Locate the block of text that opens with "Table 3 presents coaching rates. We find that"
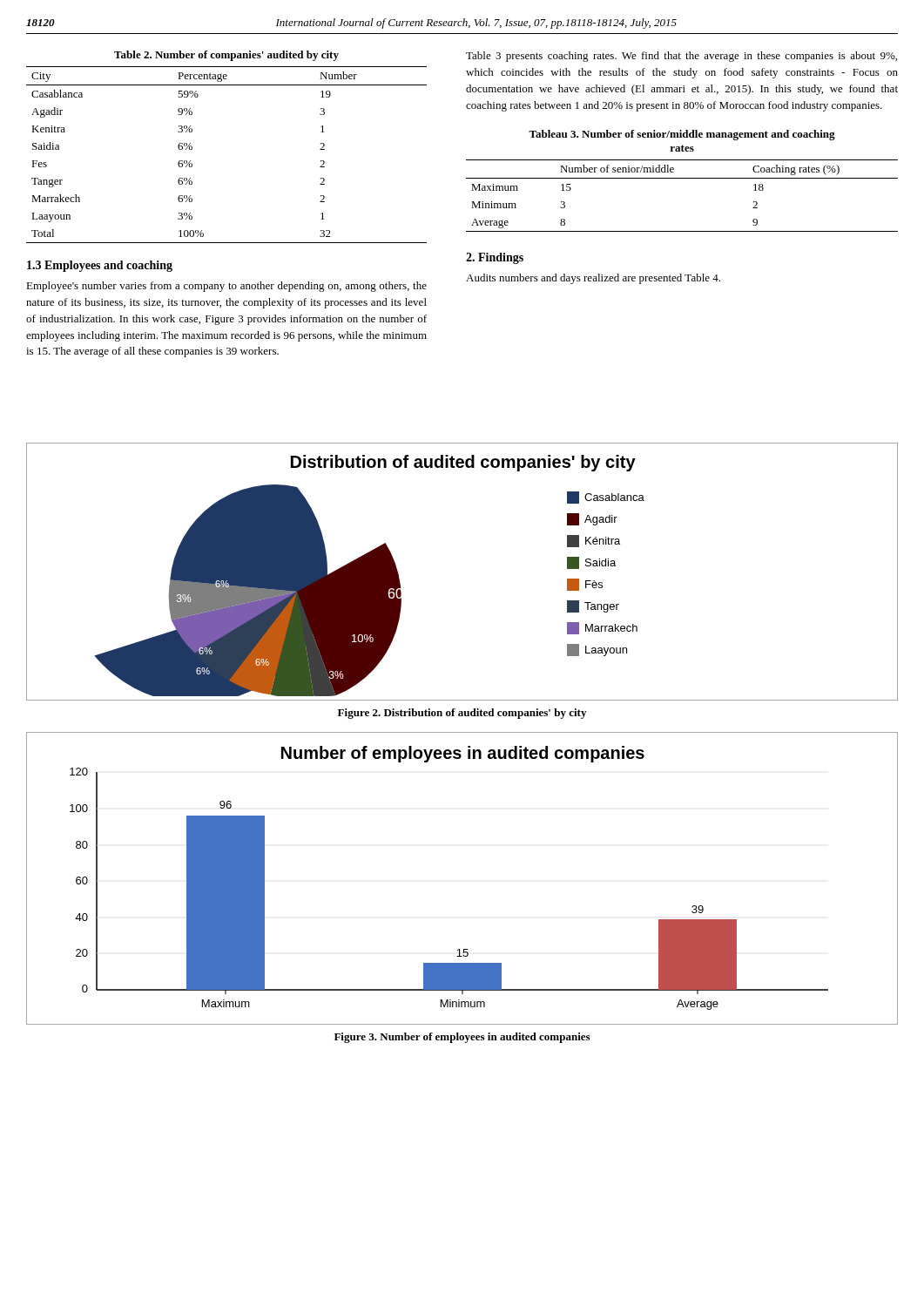Image resolution: width=924 pixels, height=1307 pixels. (x=682, y=80)
